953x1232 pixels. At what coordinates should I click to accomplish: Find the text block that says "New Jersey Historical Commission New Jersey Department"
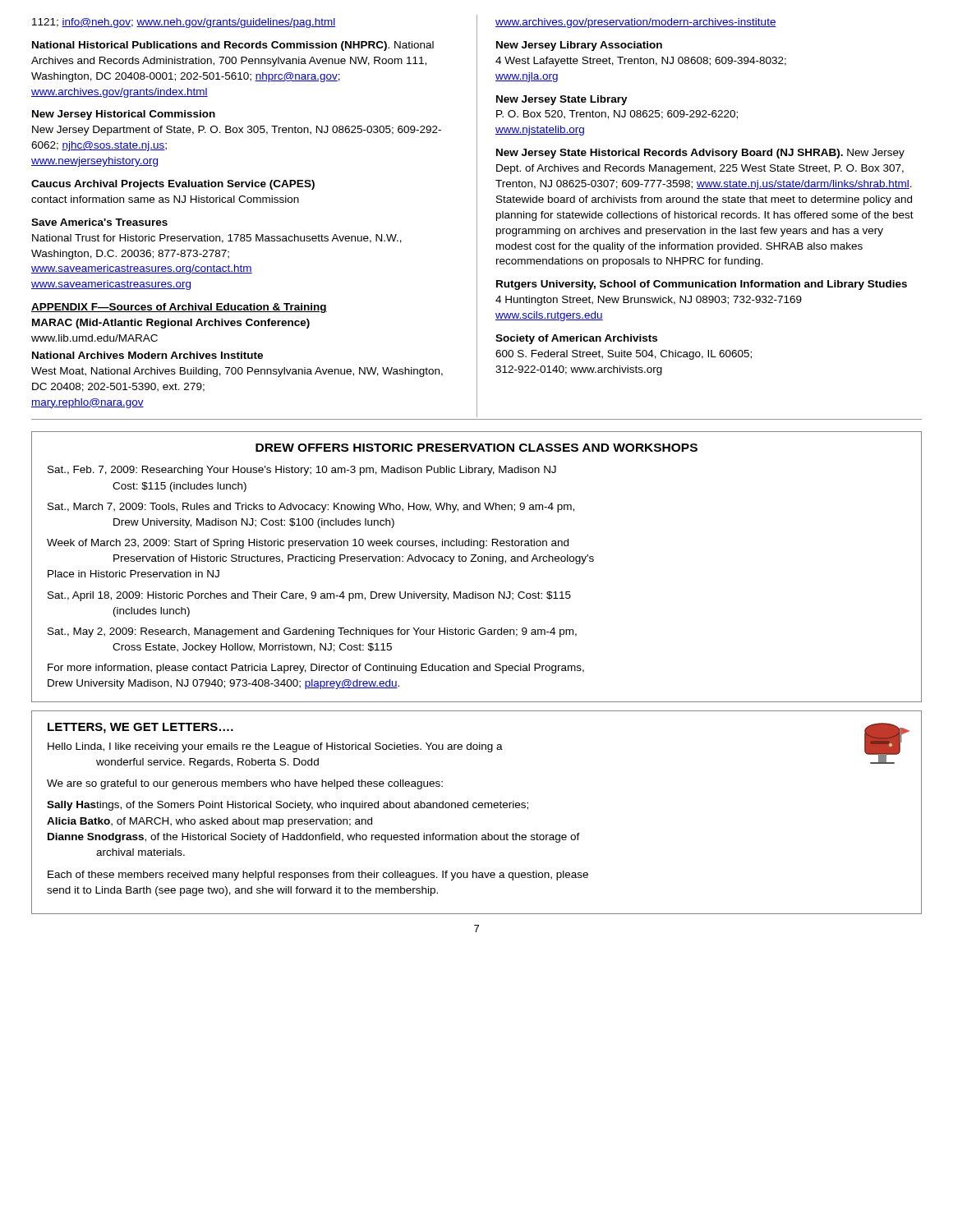tap(245, 138)
